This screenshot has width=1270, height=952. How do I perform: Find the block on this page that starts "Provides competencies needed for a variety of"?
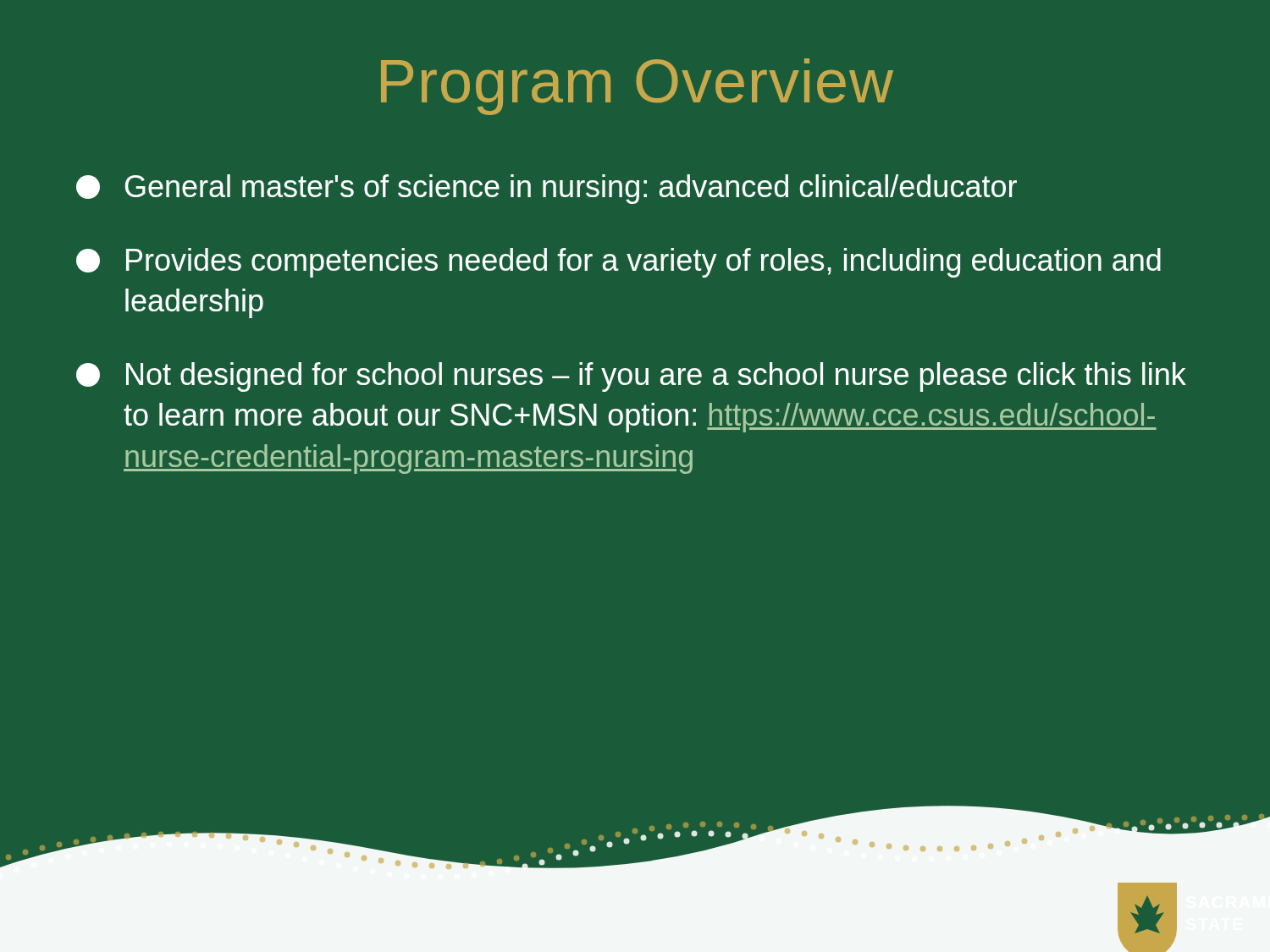[x=635, y=281]
